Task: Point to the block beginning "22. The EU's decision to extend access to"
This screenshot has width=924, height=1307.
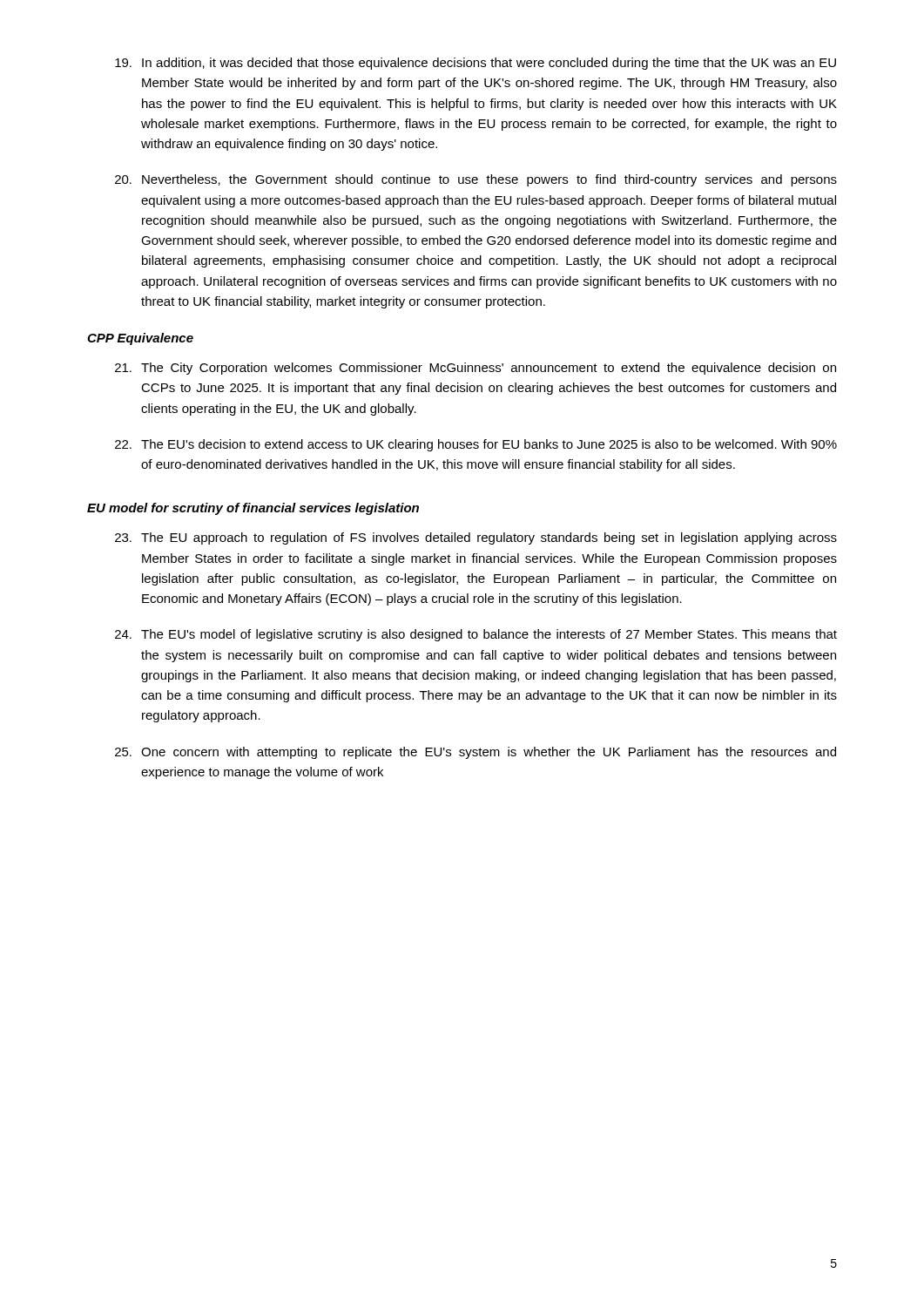Action: (x=462, y=454)
